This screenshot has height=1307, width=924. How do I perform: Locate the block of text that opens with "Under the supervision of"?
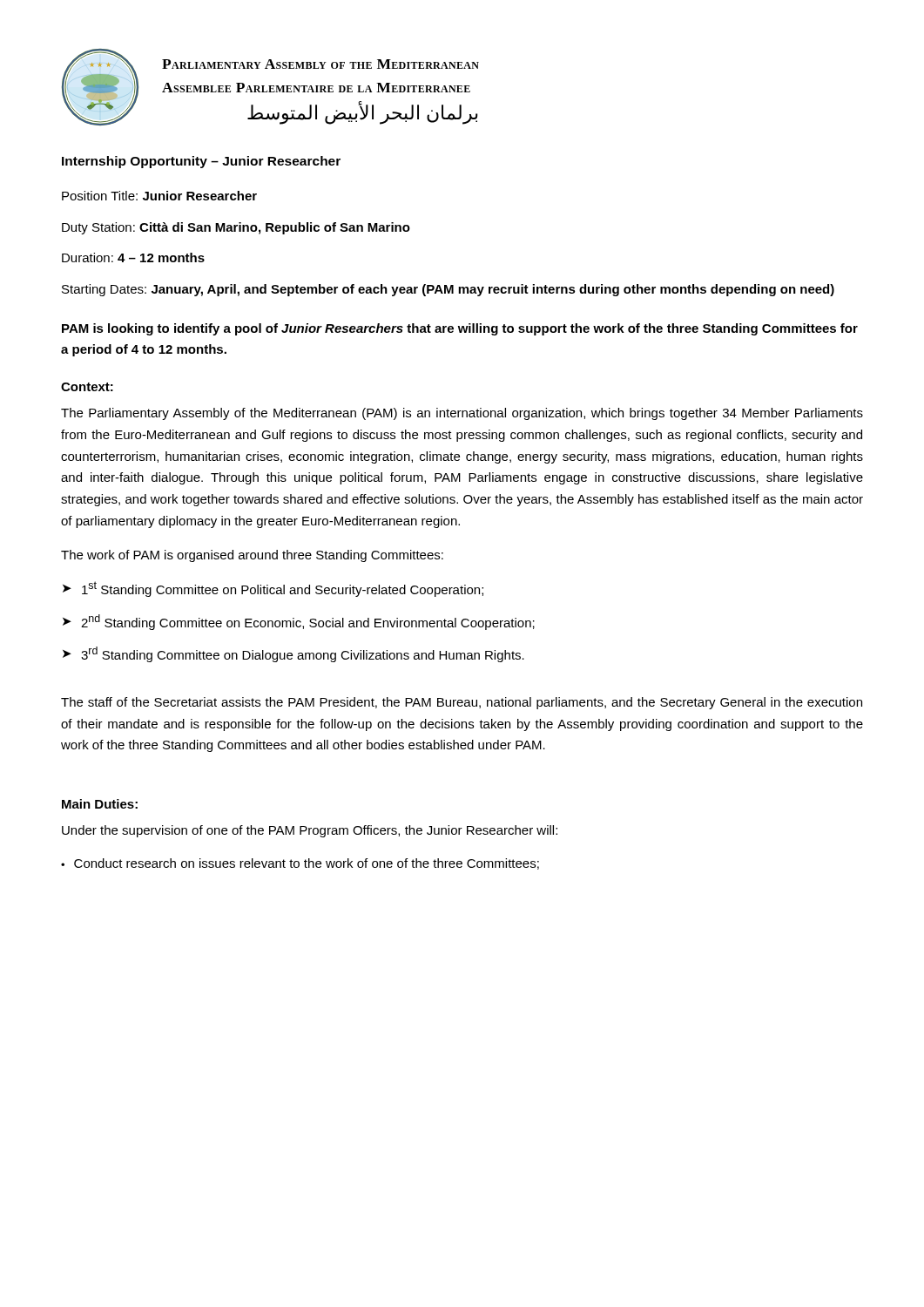pos(310,830)
